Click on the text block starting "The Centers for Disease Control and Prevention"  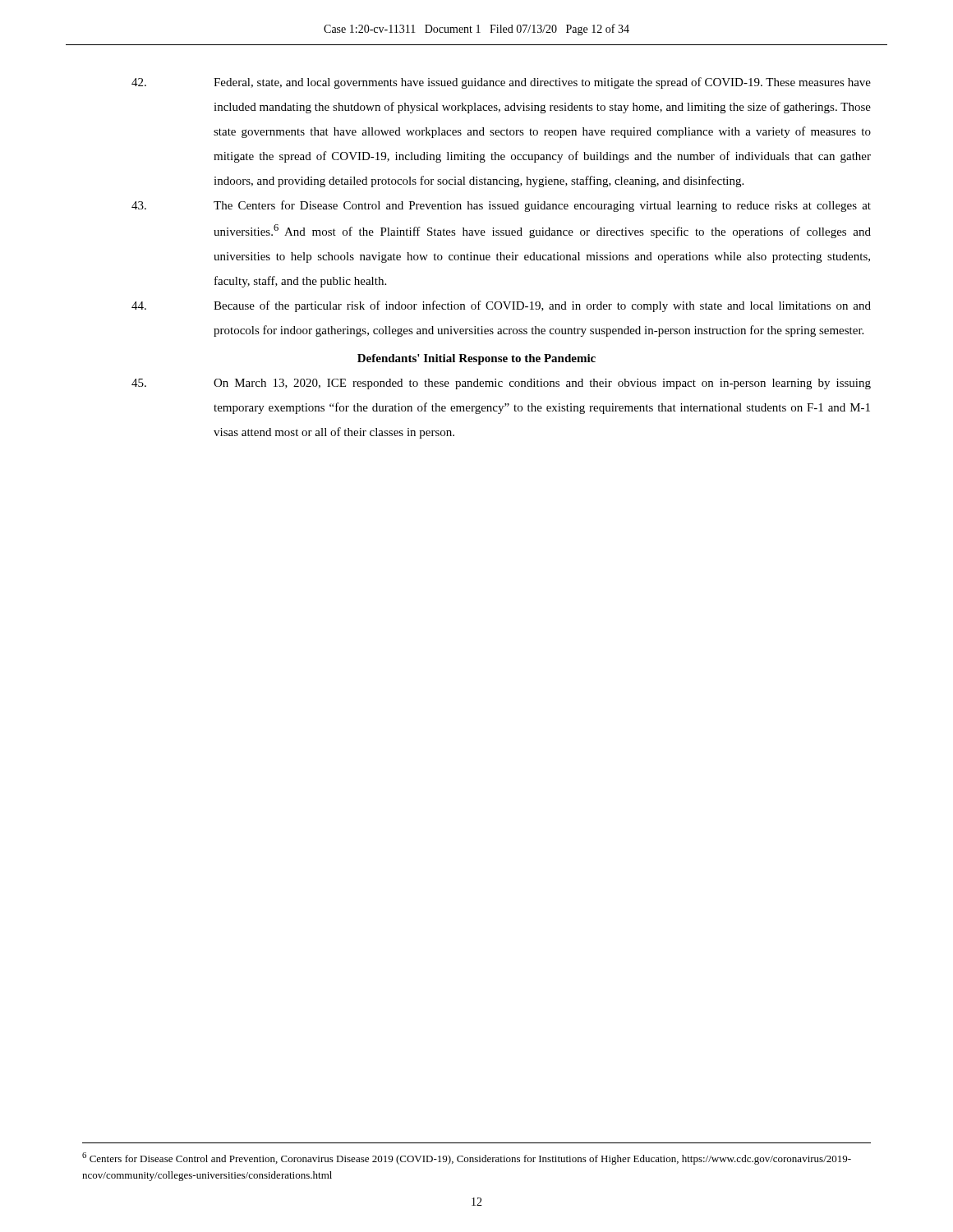476,243
